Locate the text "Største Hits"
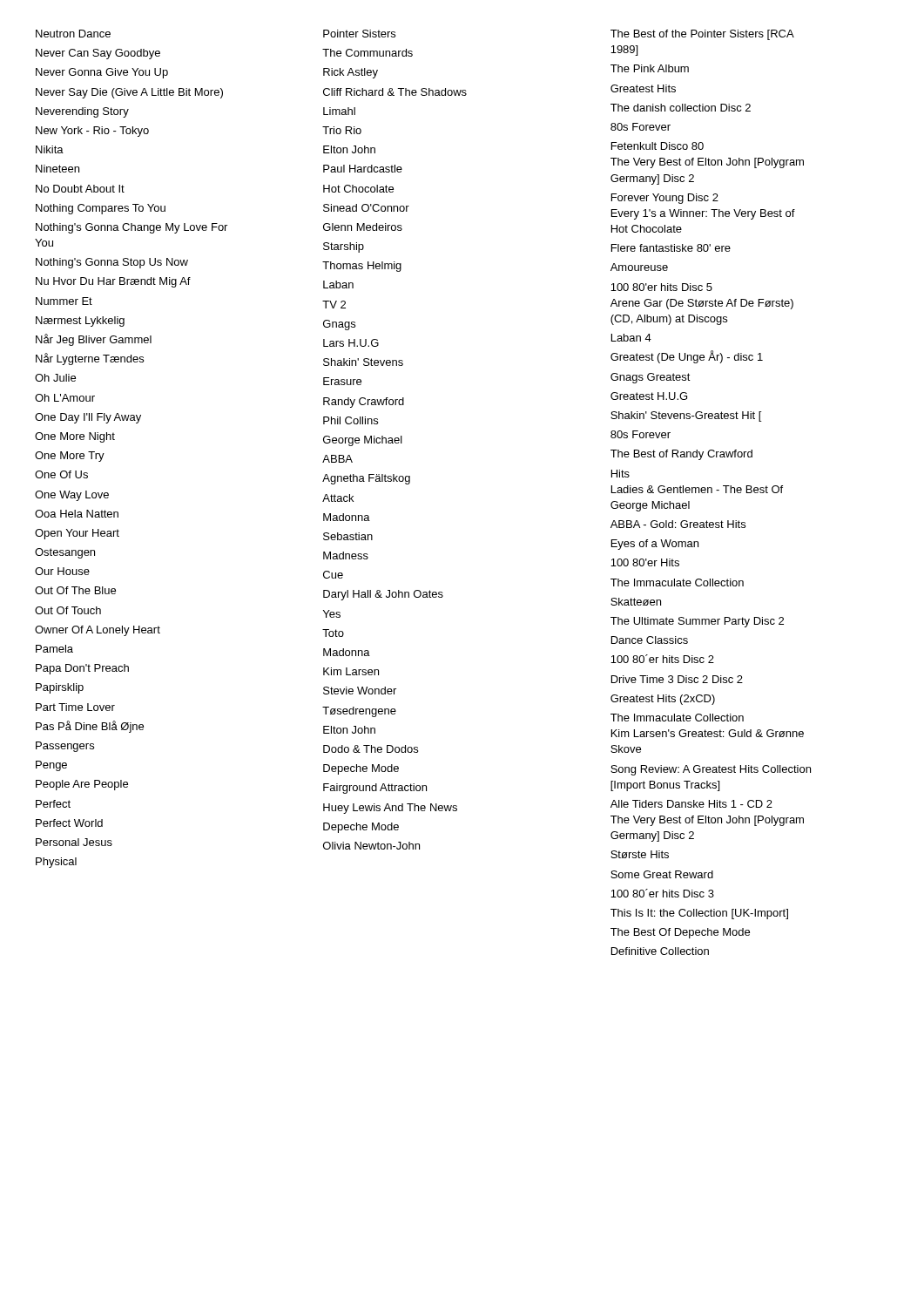 click(x=640, y=855)
